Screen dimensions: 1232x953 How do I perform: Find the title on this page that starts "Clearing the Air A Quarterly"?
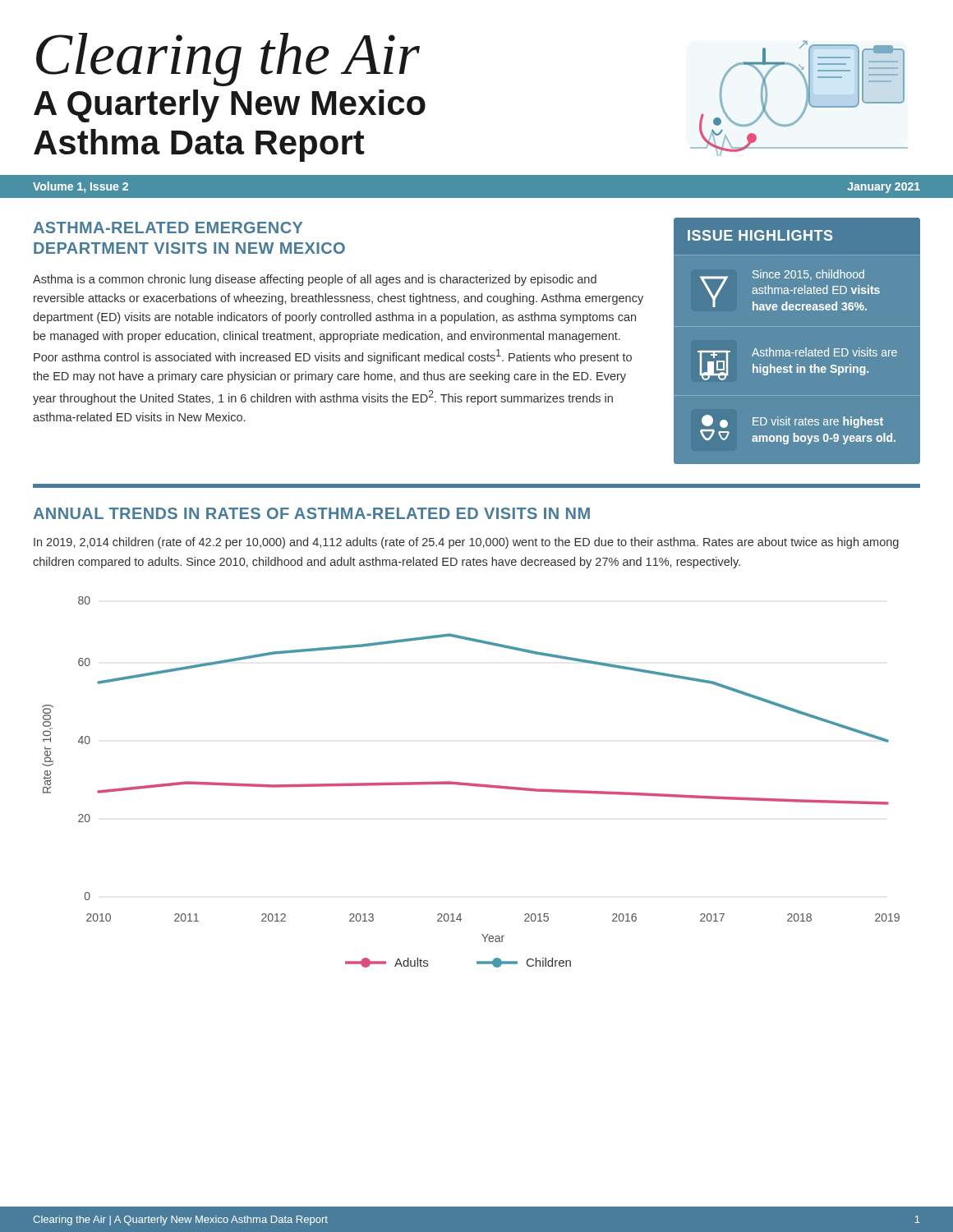pos(476,92)
